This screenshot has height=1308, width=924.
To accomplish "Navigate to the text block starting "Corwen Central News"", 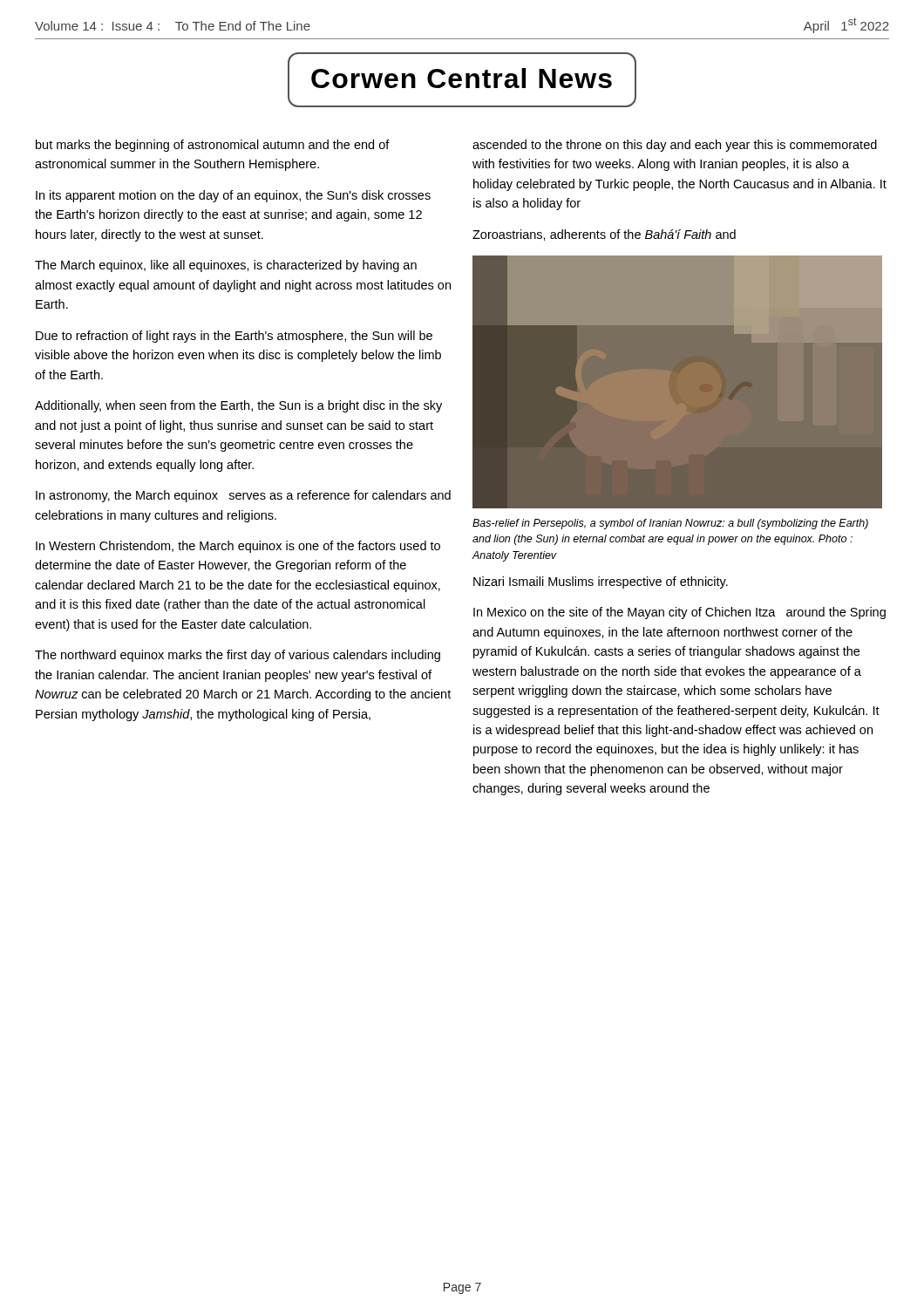I will tap(462, 79).
